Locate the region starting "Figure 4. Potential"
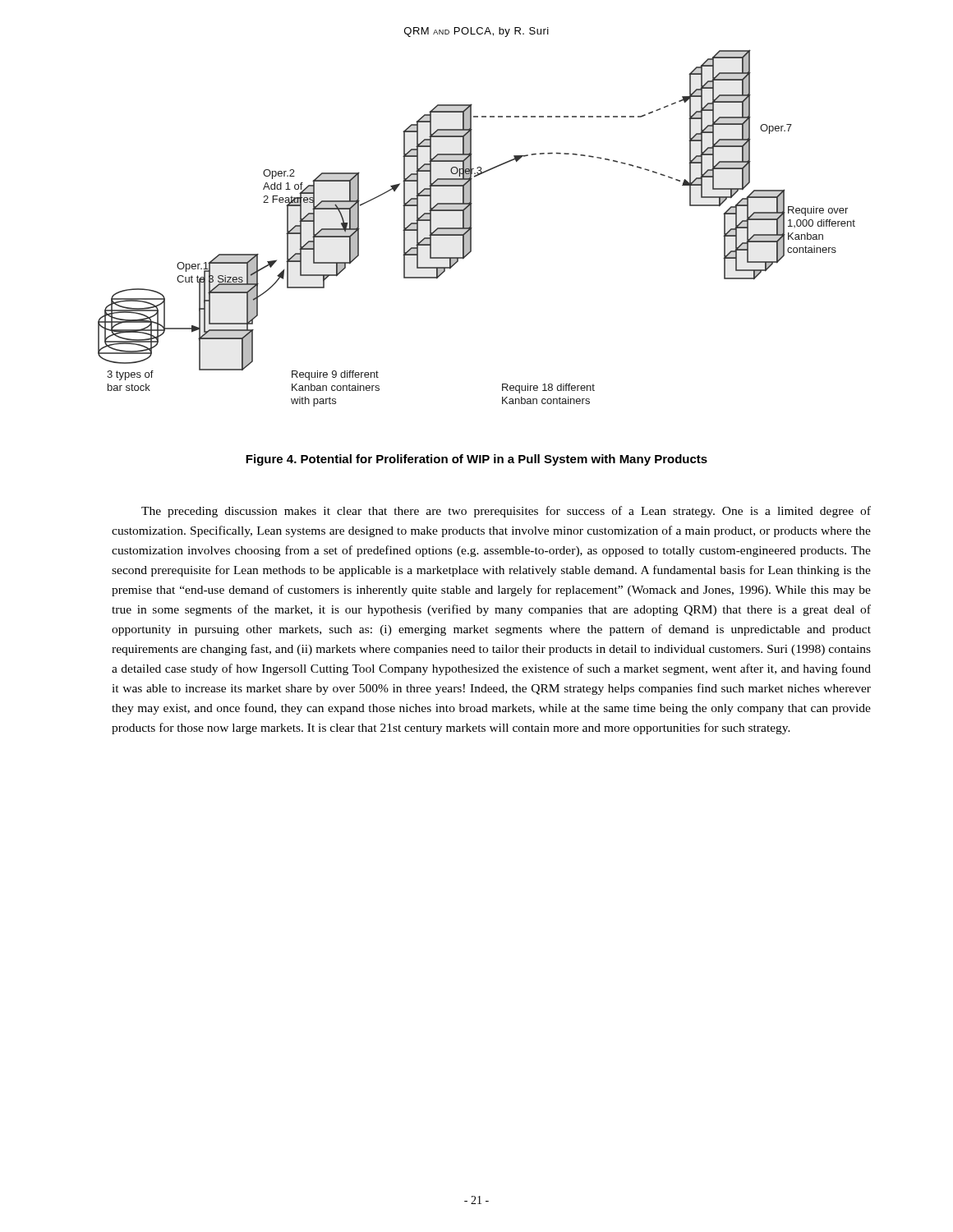The image size is (953, 1232). pyautogui.click(x=476, y=459)
